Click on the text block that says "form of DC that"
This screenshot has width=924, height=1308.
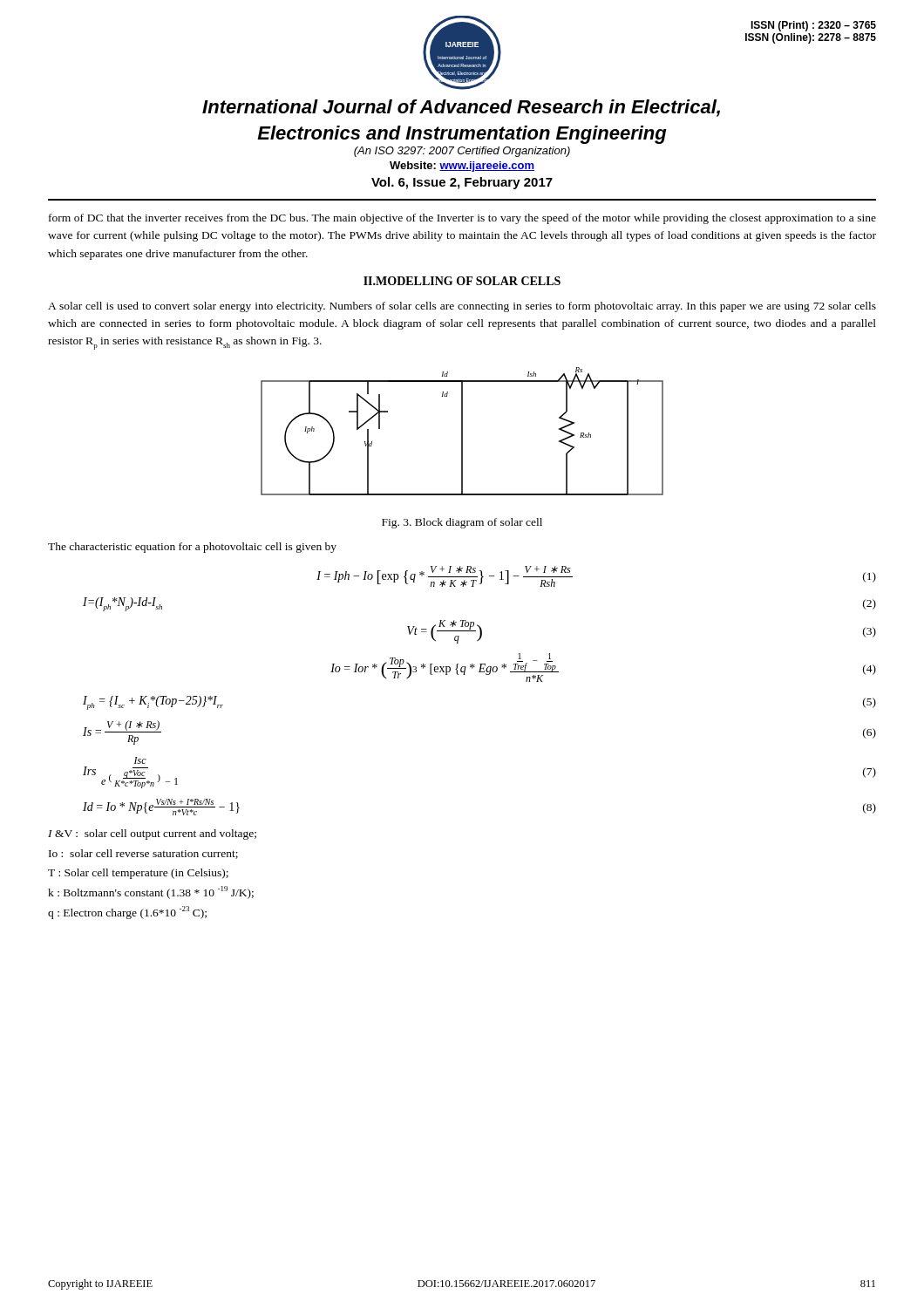coord(462,235)
